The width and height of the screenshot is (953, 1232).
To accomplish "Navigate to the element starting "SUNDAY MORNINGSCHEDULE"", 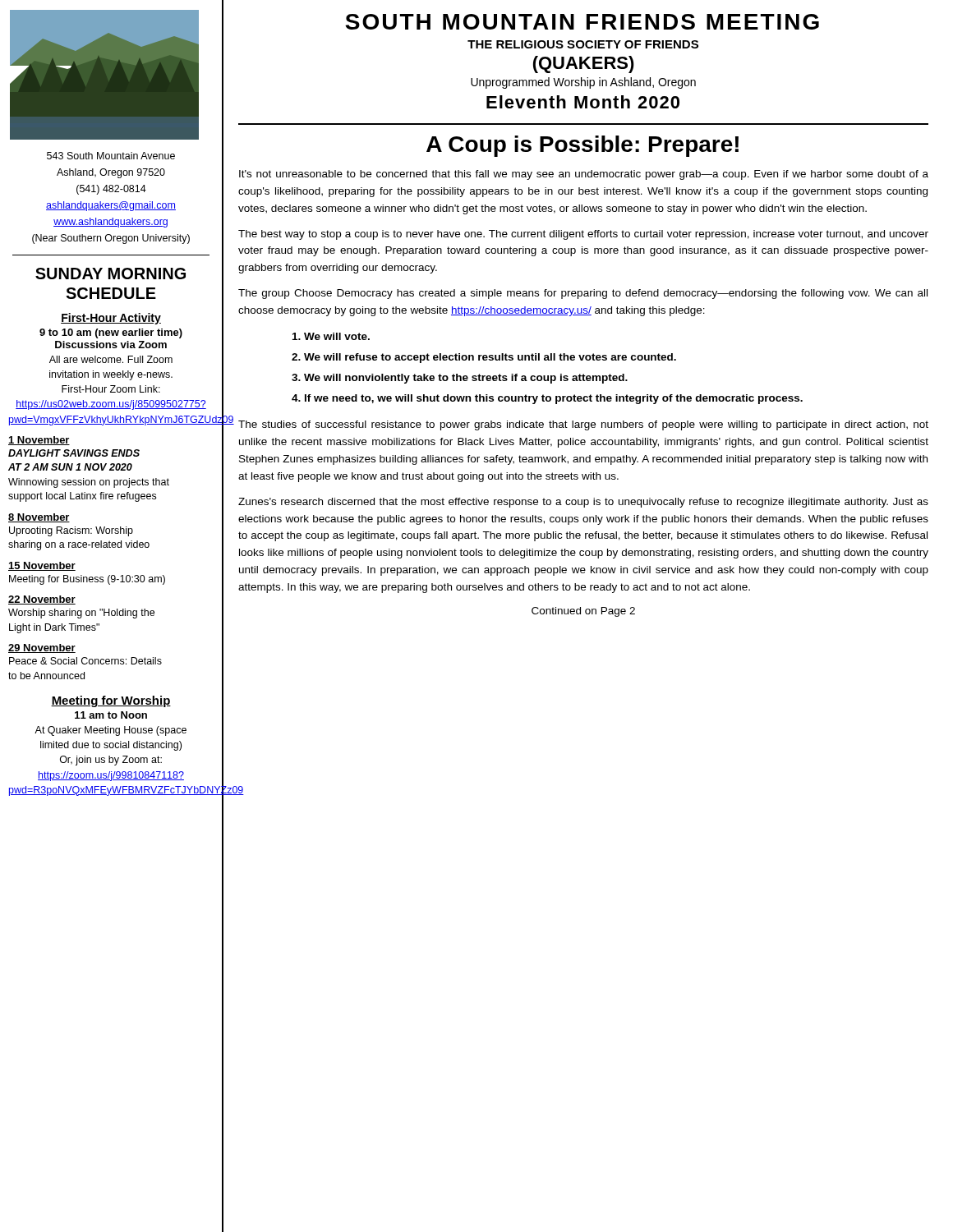I will pyautogui.click(x=111, y=283).
